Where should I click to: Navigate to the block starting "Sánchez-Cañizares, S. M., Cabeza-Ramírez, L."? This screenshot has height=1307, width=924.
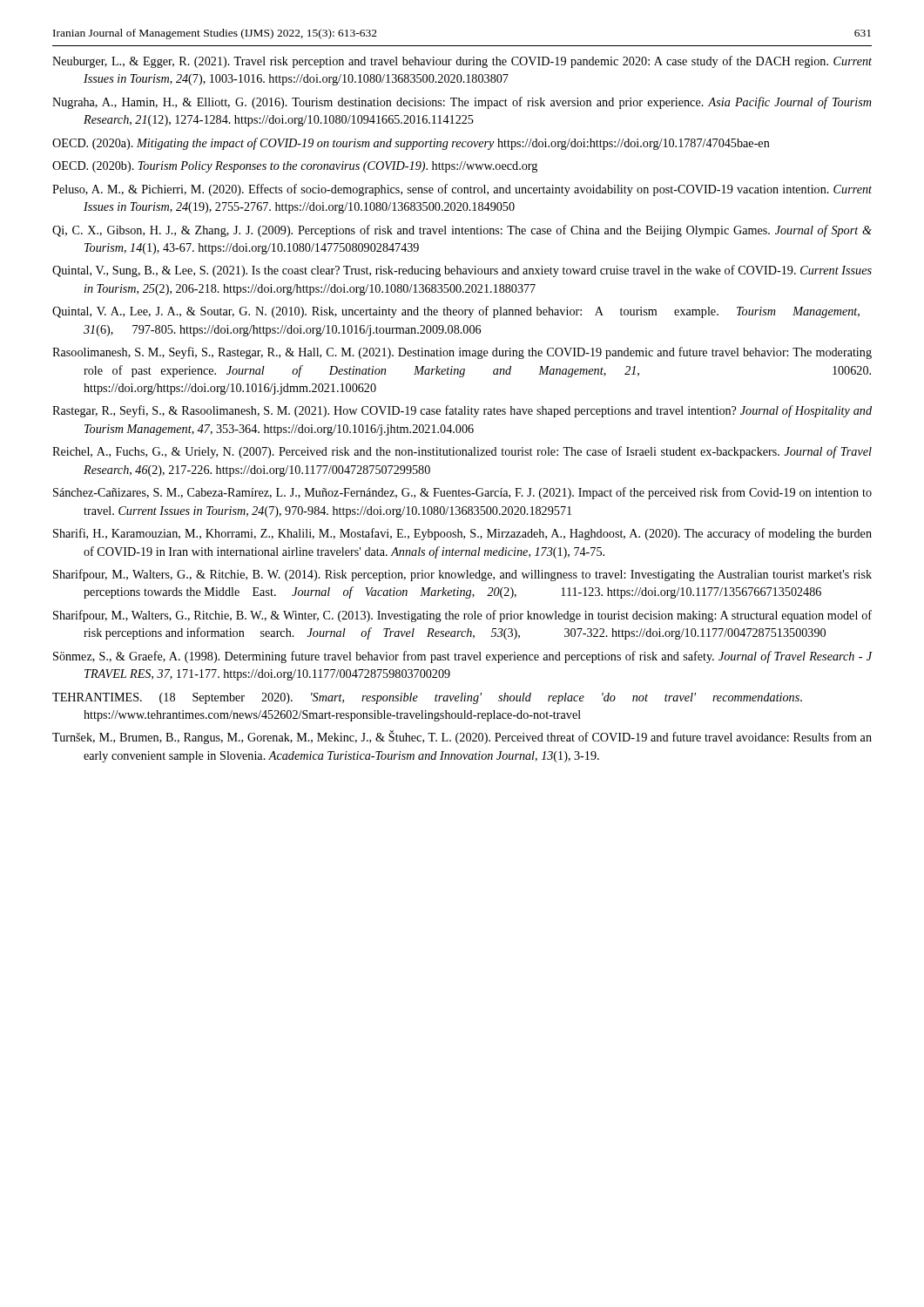tap(462, 501)
